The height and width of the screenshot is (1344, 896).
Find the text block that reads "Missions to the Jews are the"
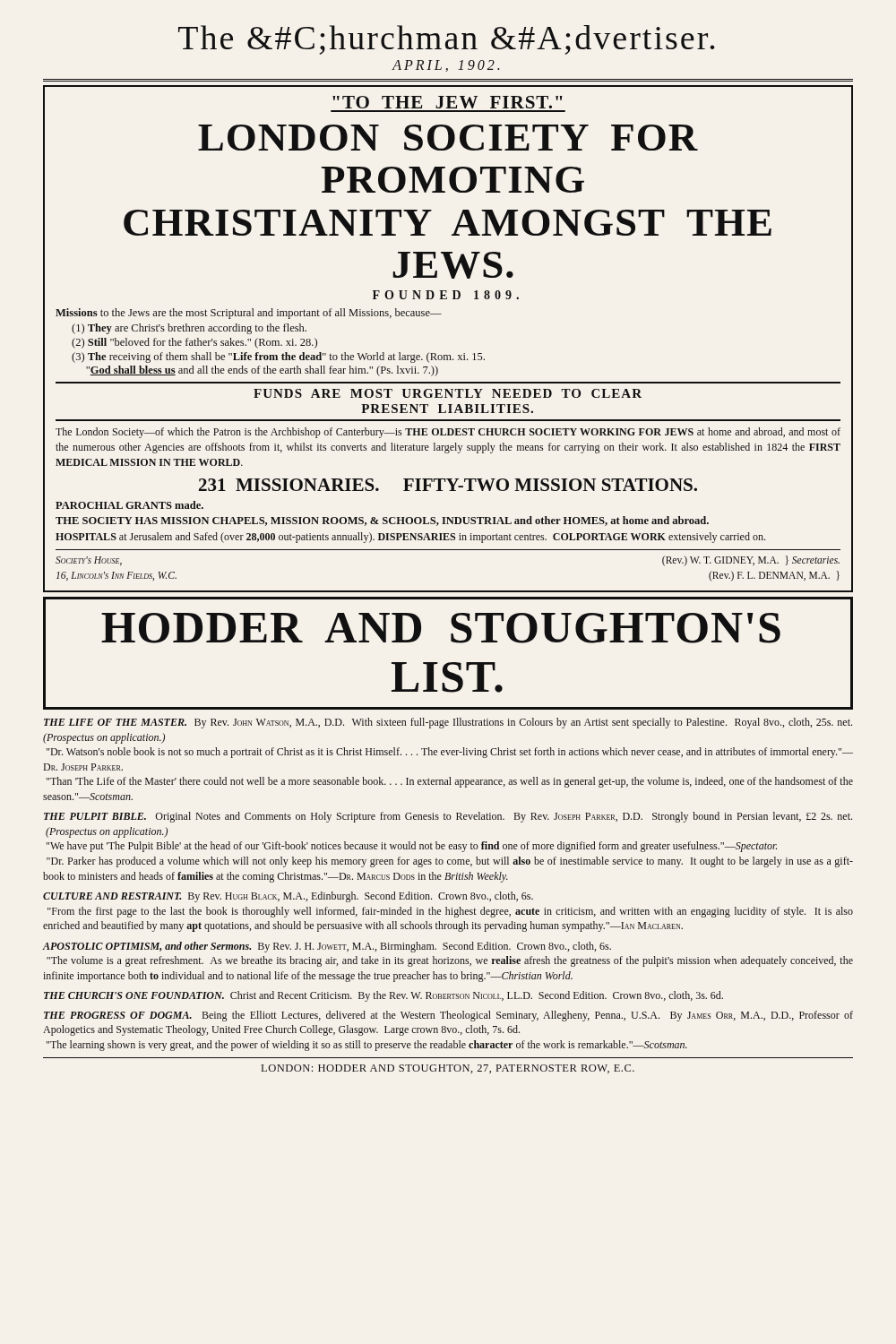[x=248, y=313]
